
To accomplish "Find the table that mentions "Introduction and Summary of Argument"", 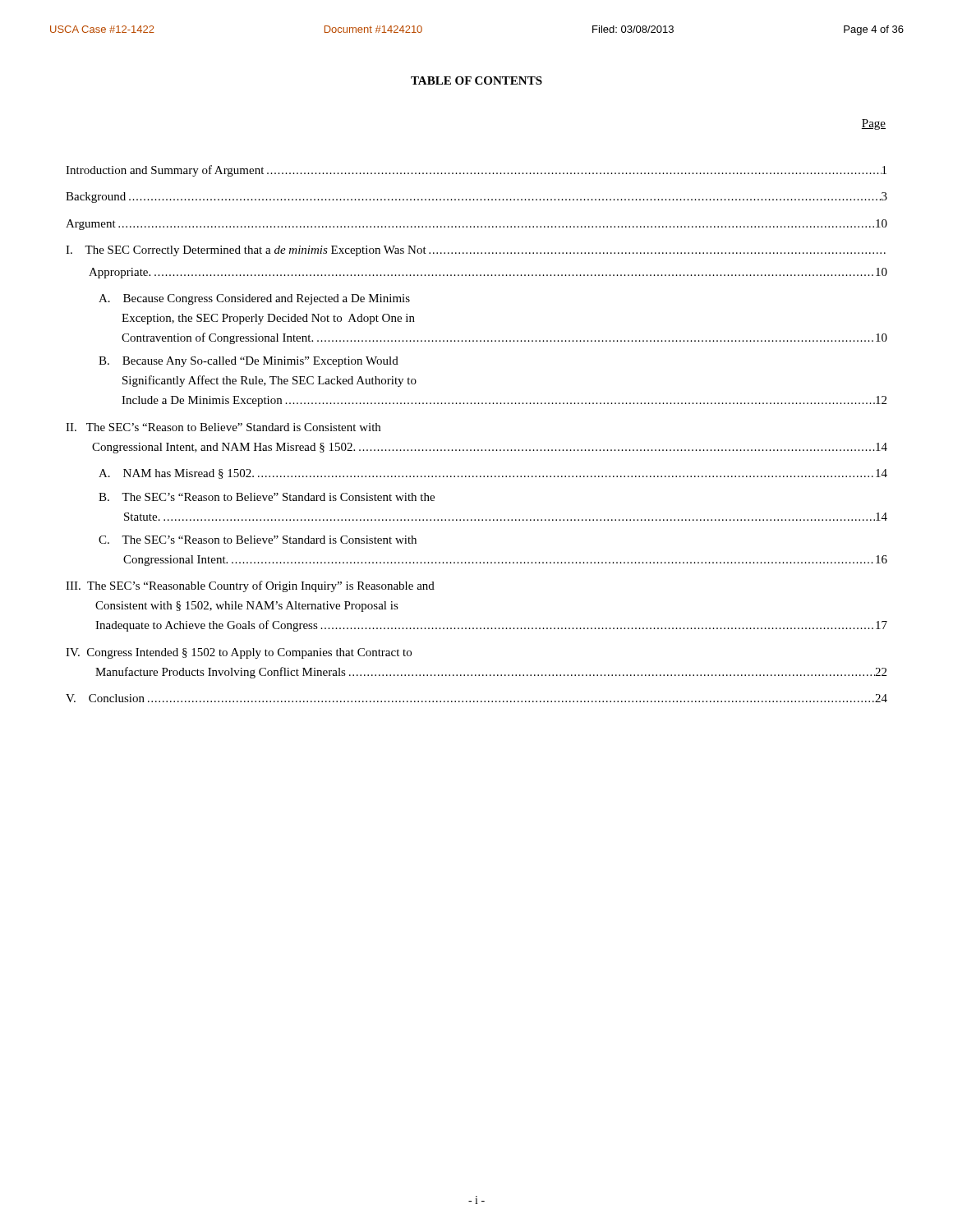I will (476, 427).
